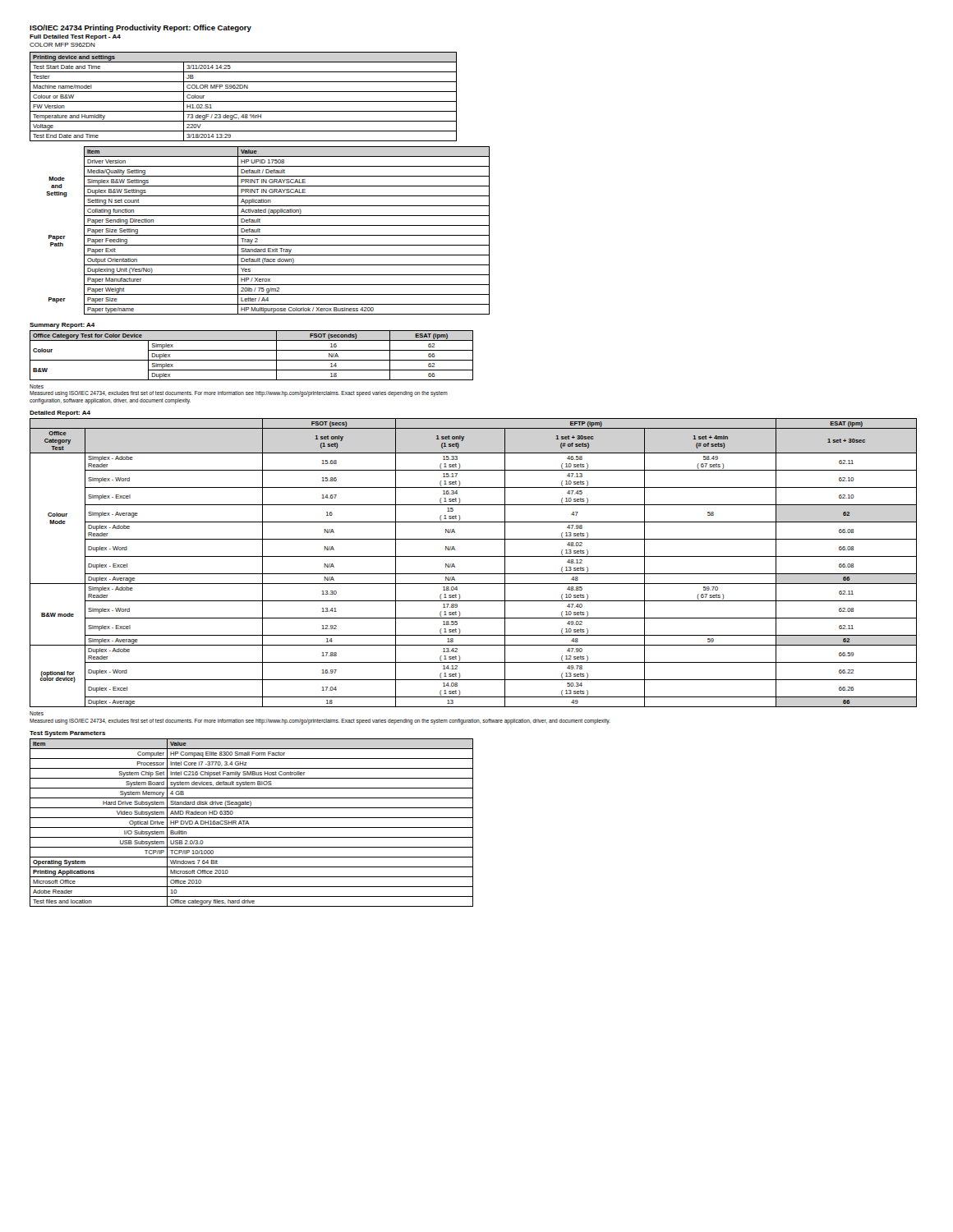Image resolution: width=953 pixels, height=1232 pixels.
Task: Navigate to the element starting "Test System Parameters"
Action: (68, 733)
